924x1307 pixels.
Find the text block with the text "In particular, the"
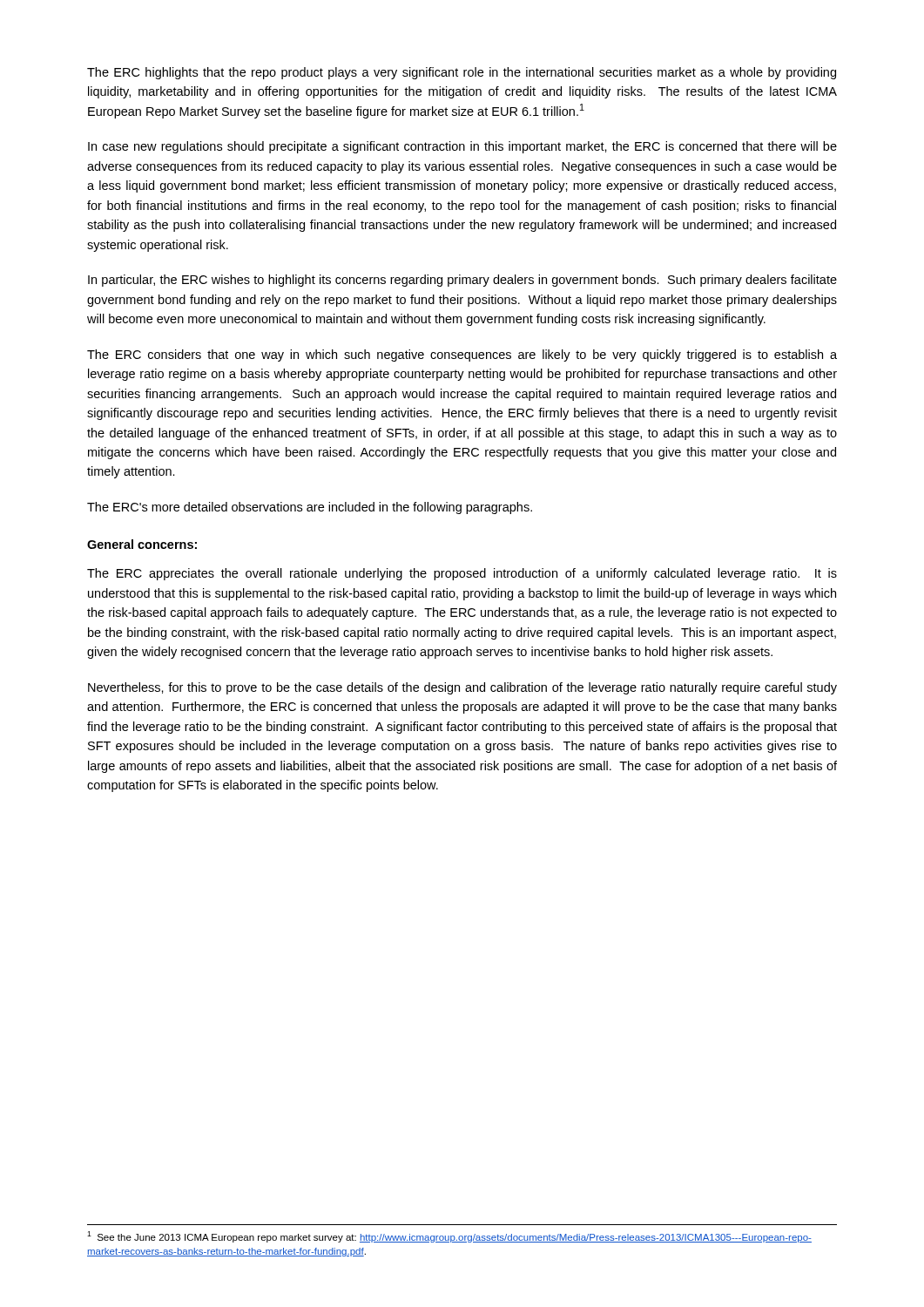point(462,299)
